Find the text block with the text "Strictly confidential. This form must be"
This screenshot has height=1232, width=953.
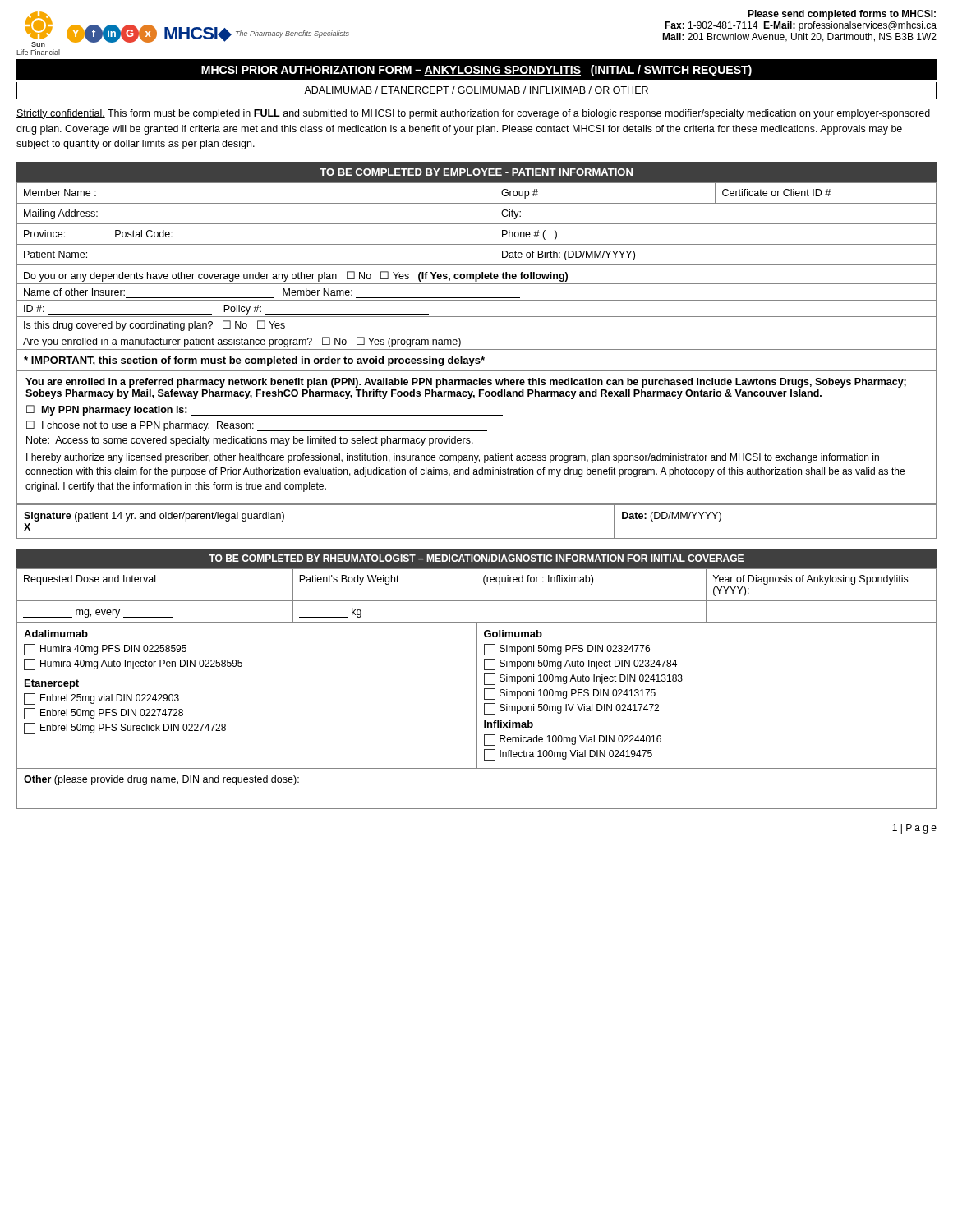click(473, 129)
